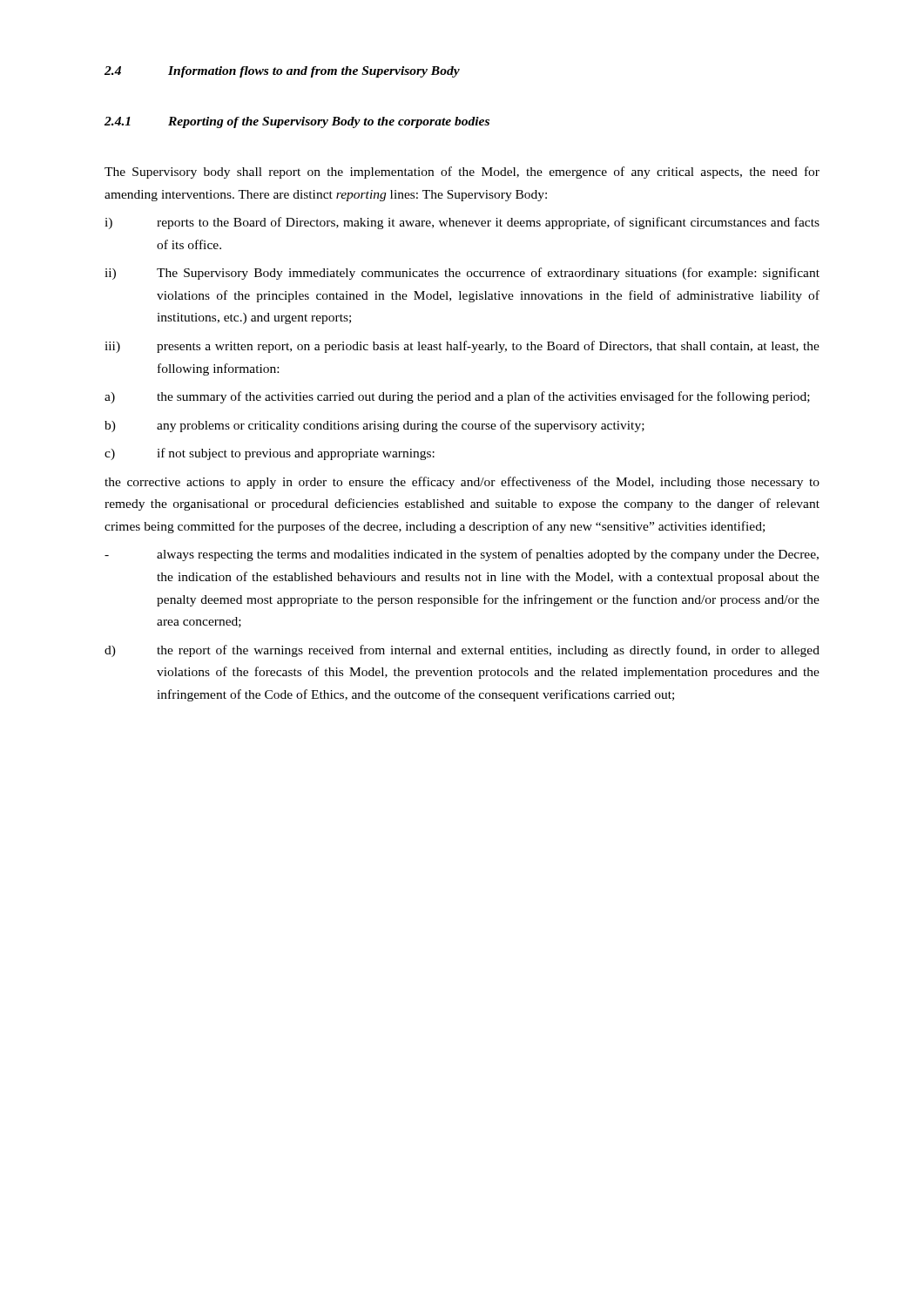Point to the block starting "c) if not subject to previous and"
This screenshot has height=1307, width=924.
click(270, 454)
